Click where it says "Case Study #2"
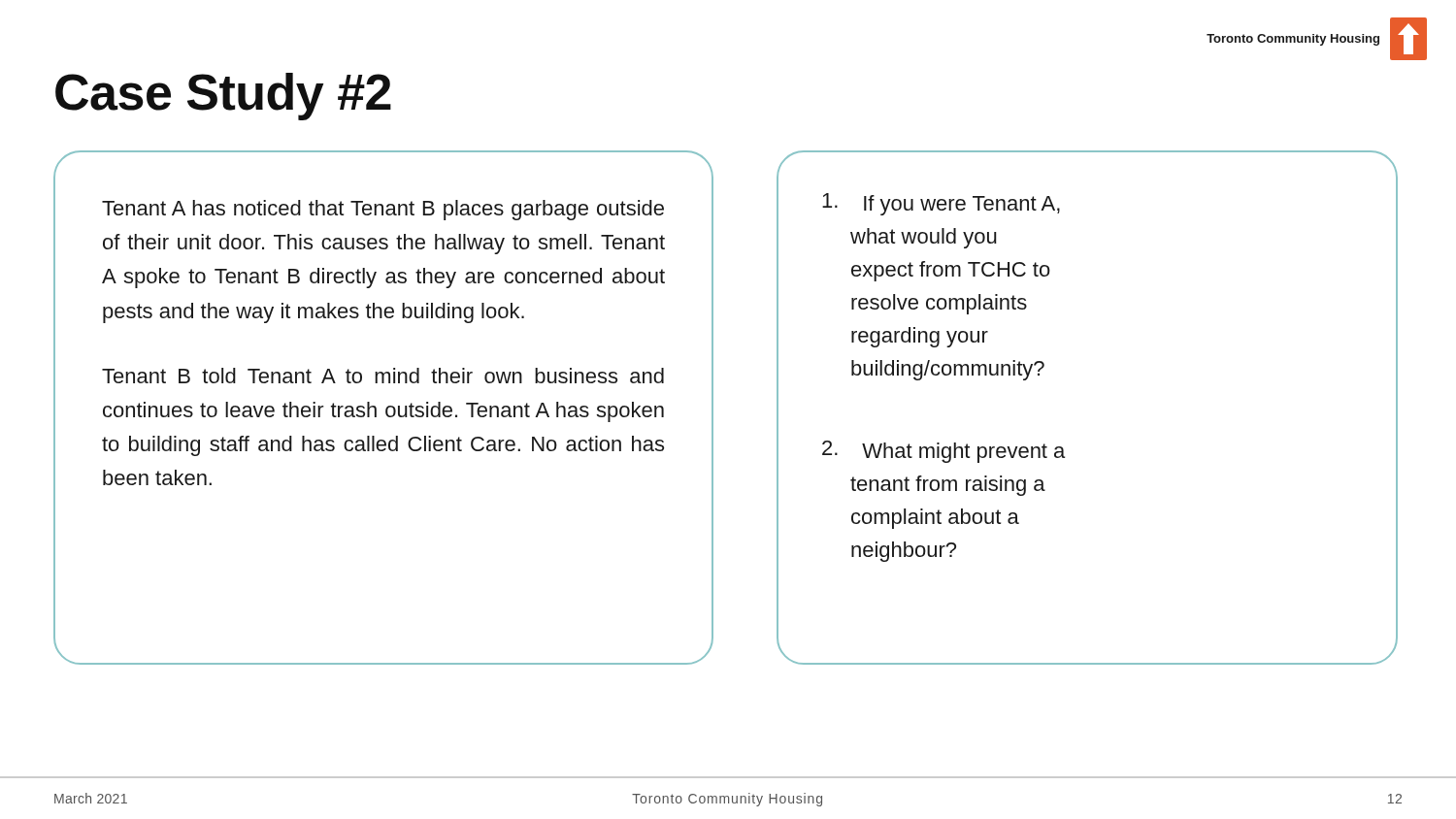The height and width of the screenshot is (819, 1456). (x=223, y=92)
